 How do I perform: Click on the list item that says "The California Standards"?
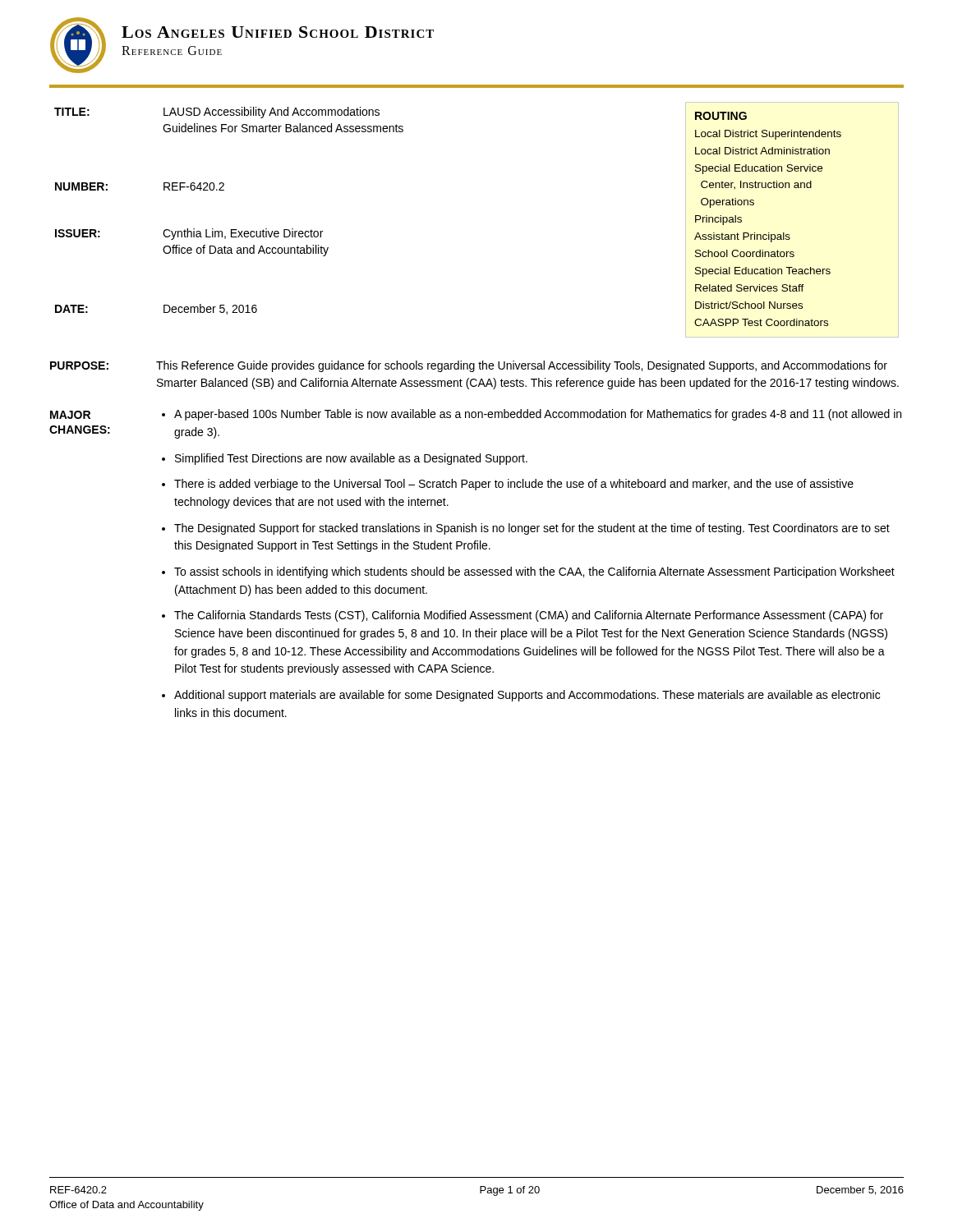click(x=531, y=642)
